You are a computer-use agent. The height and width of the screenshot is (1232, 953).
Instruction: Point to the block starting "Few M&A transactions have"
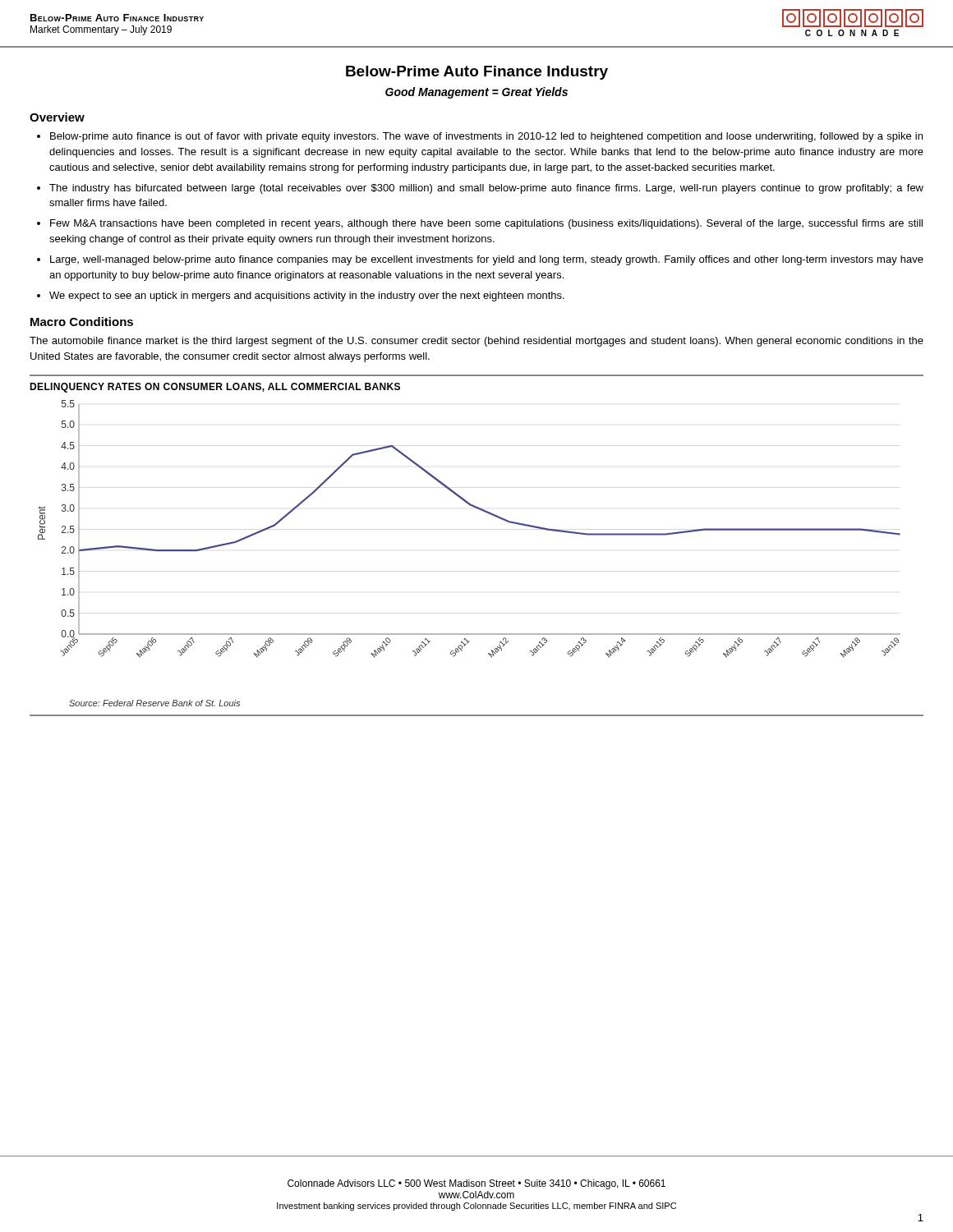(486, 231)
